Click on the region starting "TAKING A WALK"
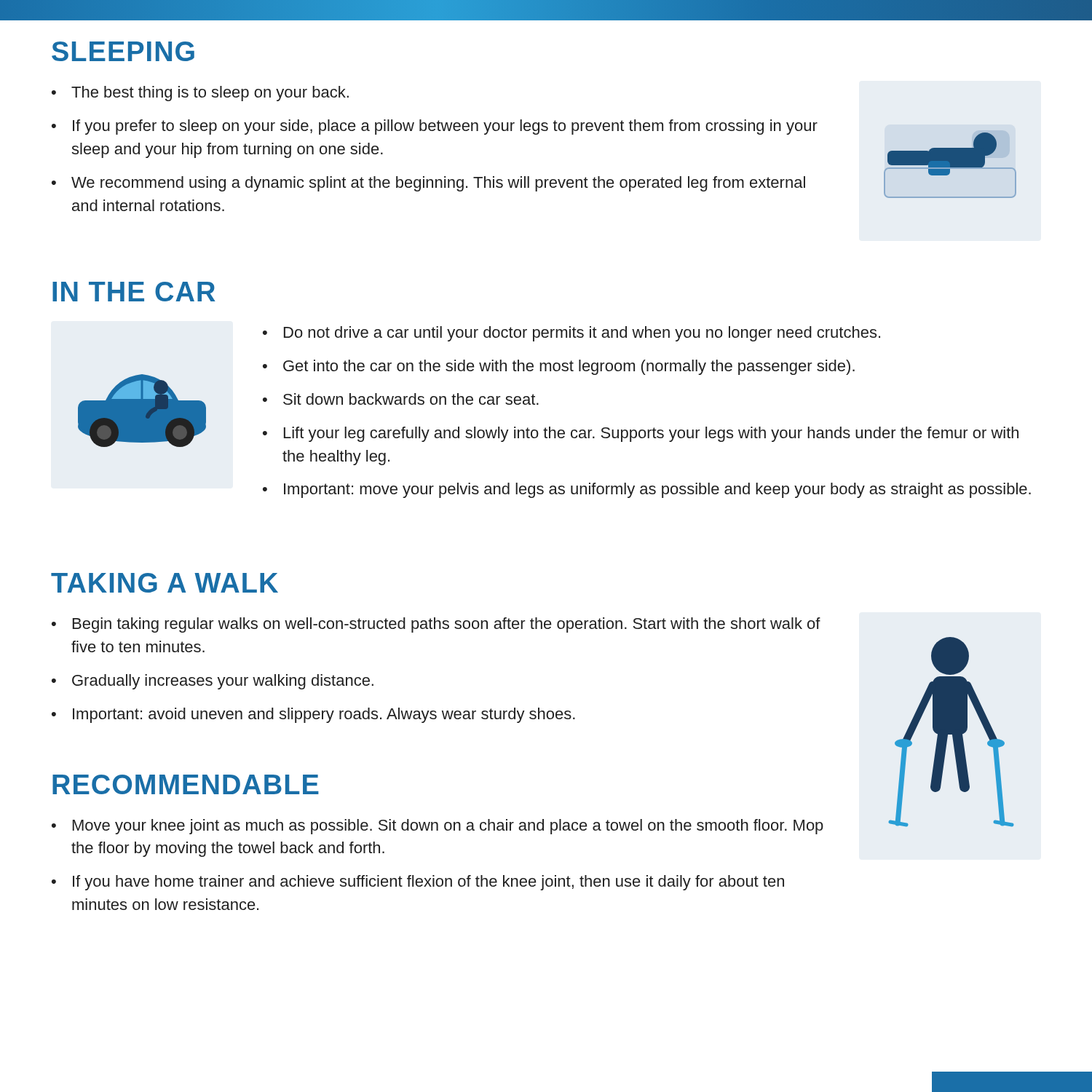Viewport: 1092px width, 1092px height. [165, 583]
